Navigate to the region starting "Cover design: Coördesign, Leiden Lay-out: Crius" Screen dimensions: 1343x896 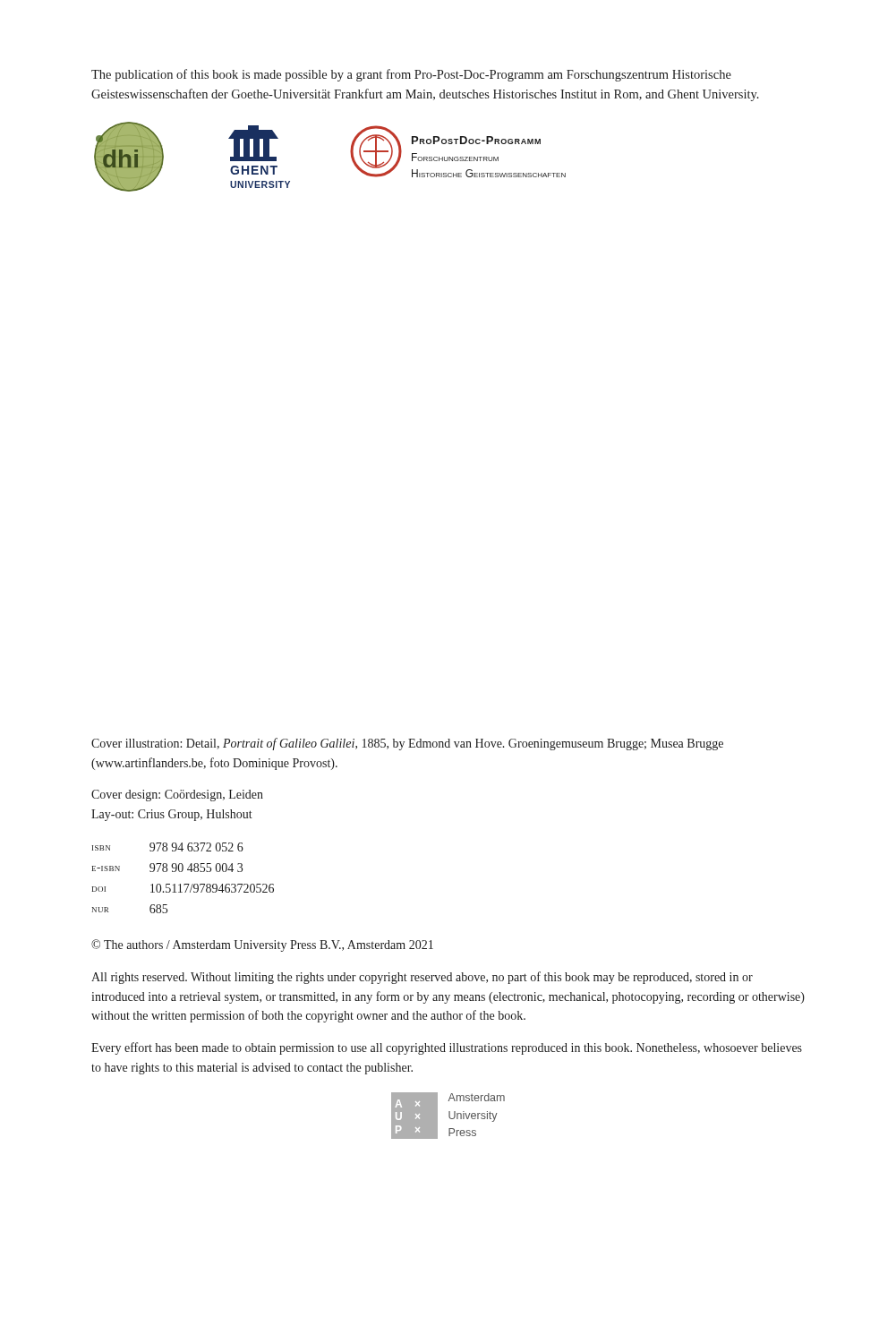177,805
